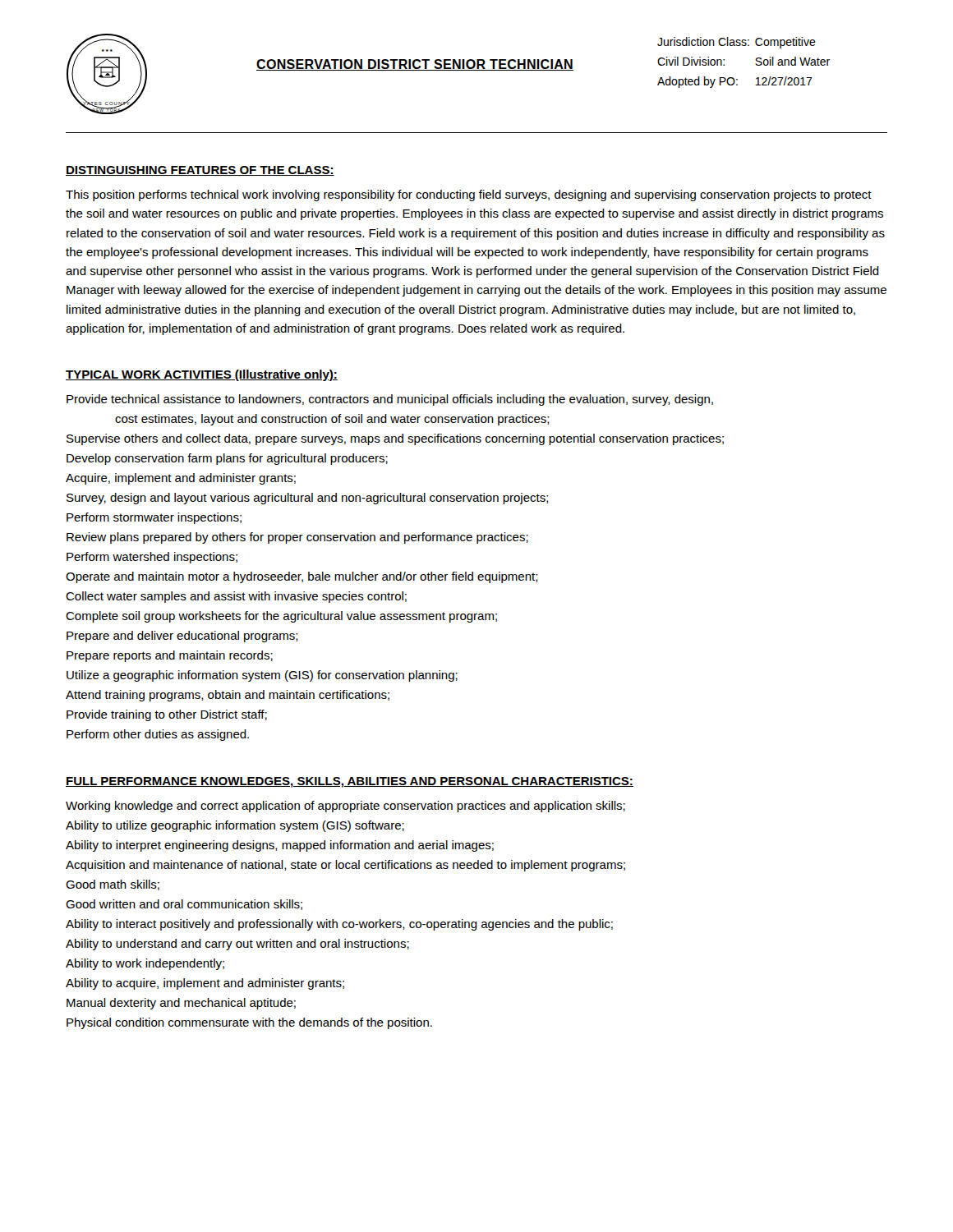The height and width of the screenshot is (1232, 953).
Task: Select the list item that says "Complete soil group worksheets for the agricultural"
Action: (x=282, y=616)
